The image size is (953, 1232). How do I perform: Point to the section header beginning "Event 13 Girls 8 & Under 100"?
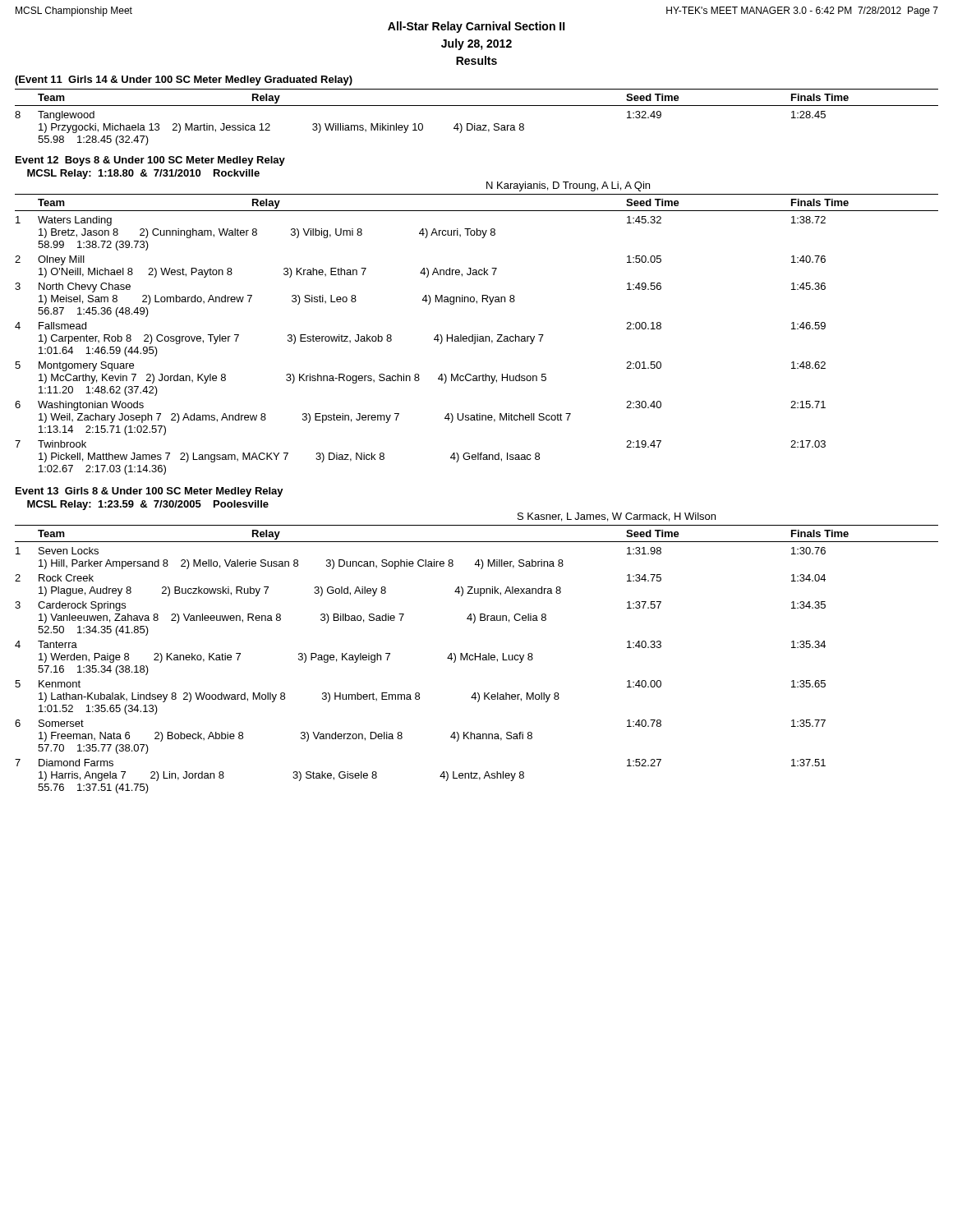(149, 491)
